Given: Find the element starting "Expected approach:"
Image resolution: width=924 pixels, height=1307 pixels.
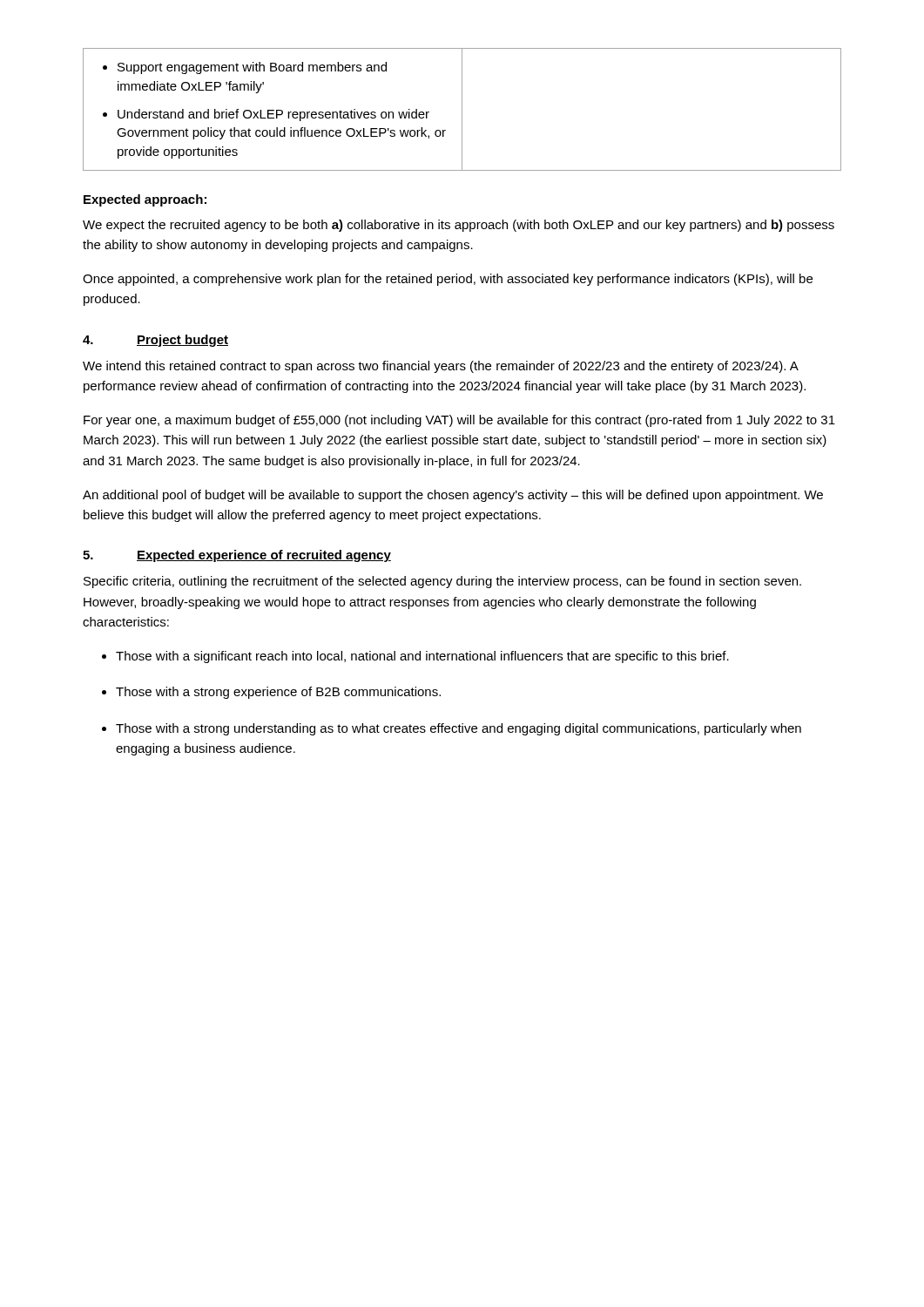Looking at the screenshot, I should 145,199.
